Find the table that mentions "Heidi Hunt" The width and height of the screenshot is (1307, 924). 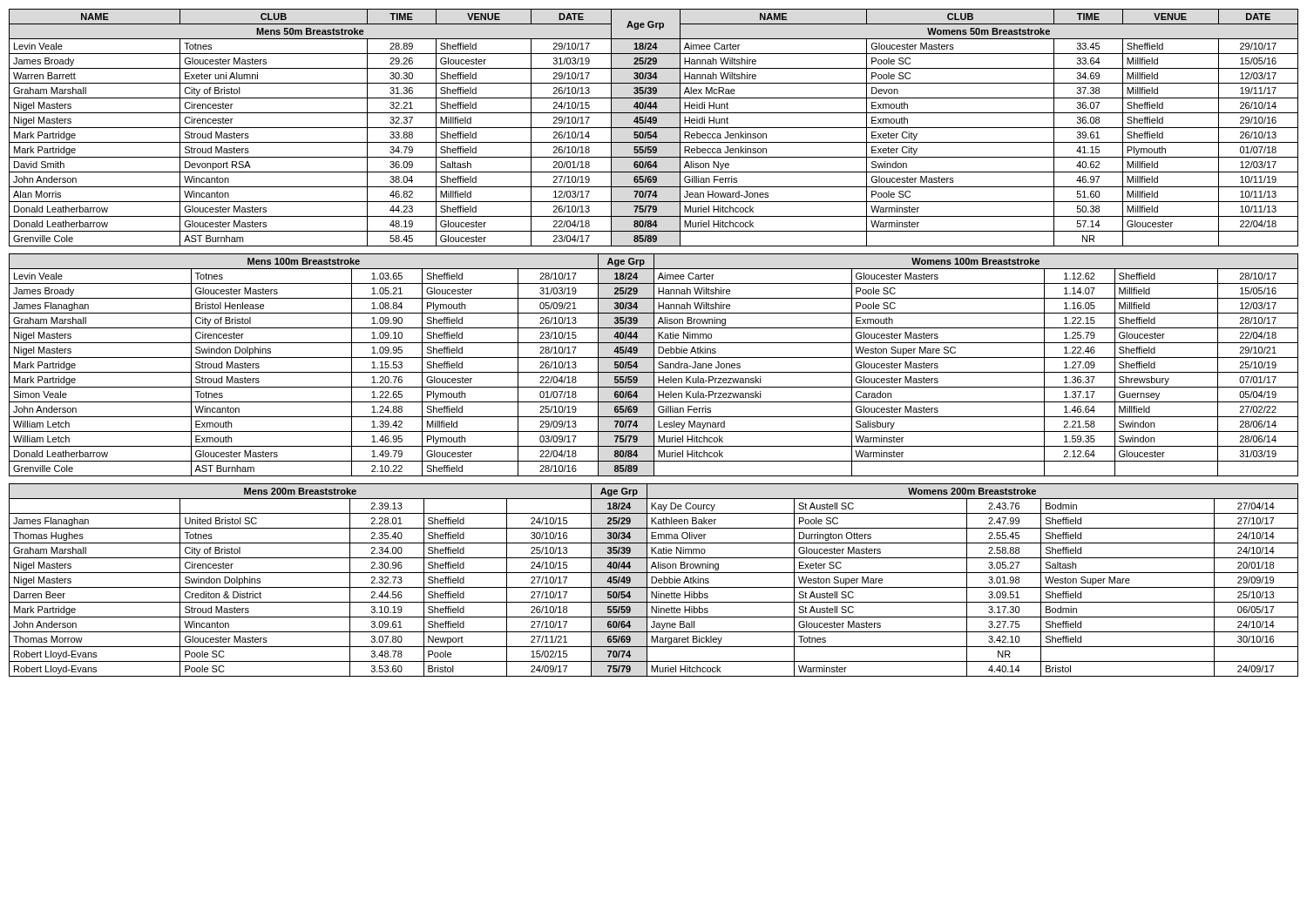pyautogui.click(x=654, y=128)
